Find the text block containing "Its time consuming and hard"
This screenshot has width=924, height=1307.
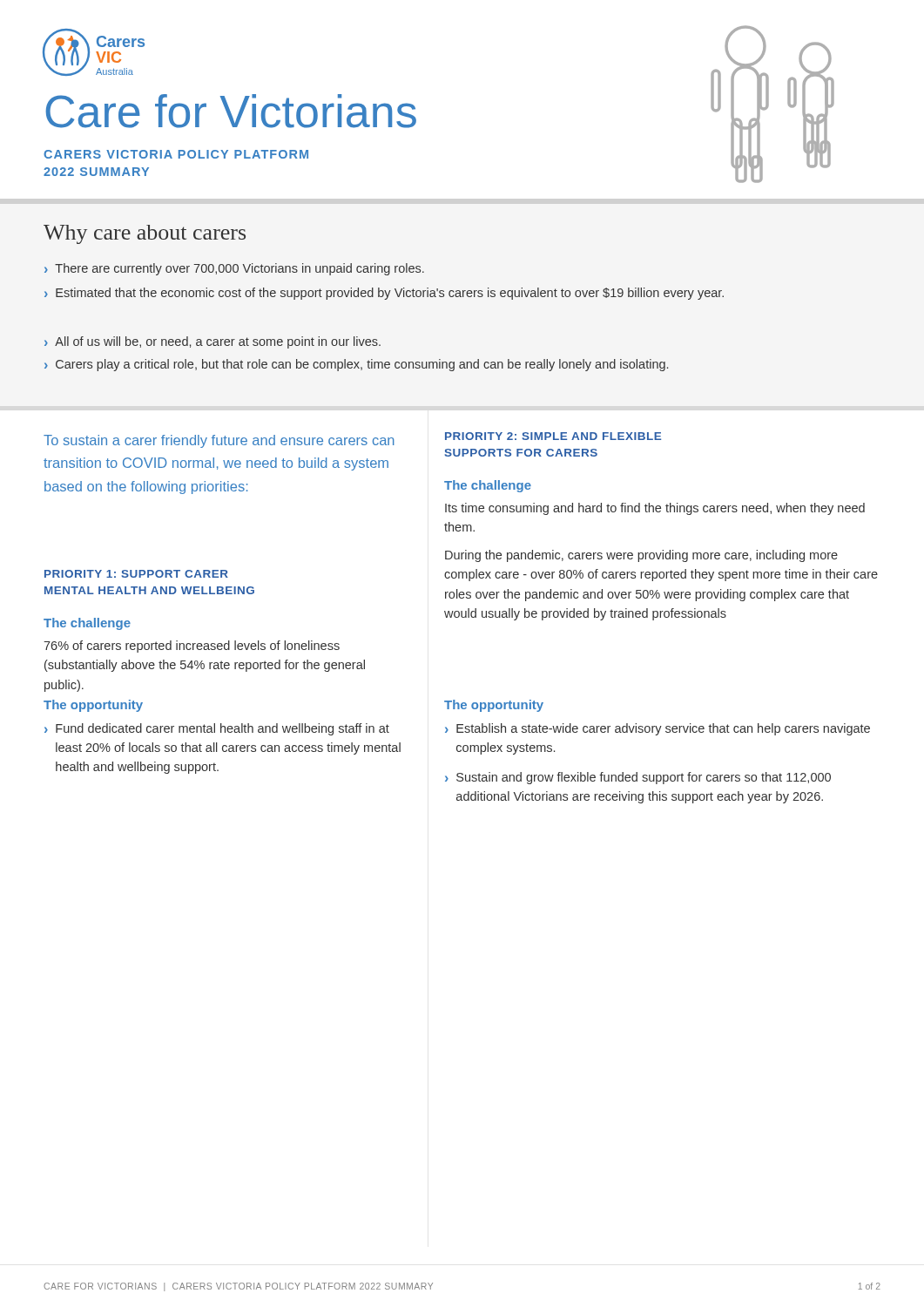click(655, 518)
